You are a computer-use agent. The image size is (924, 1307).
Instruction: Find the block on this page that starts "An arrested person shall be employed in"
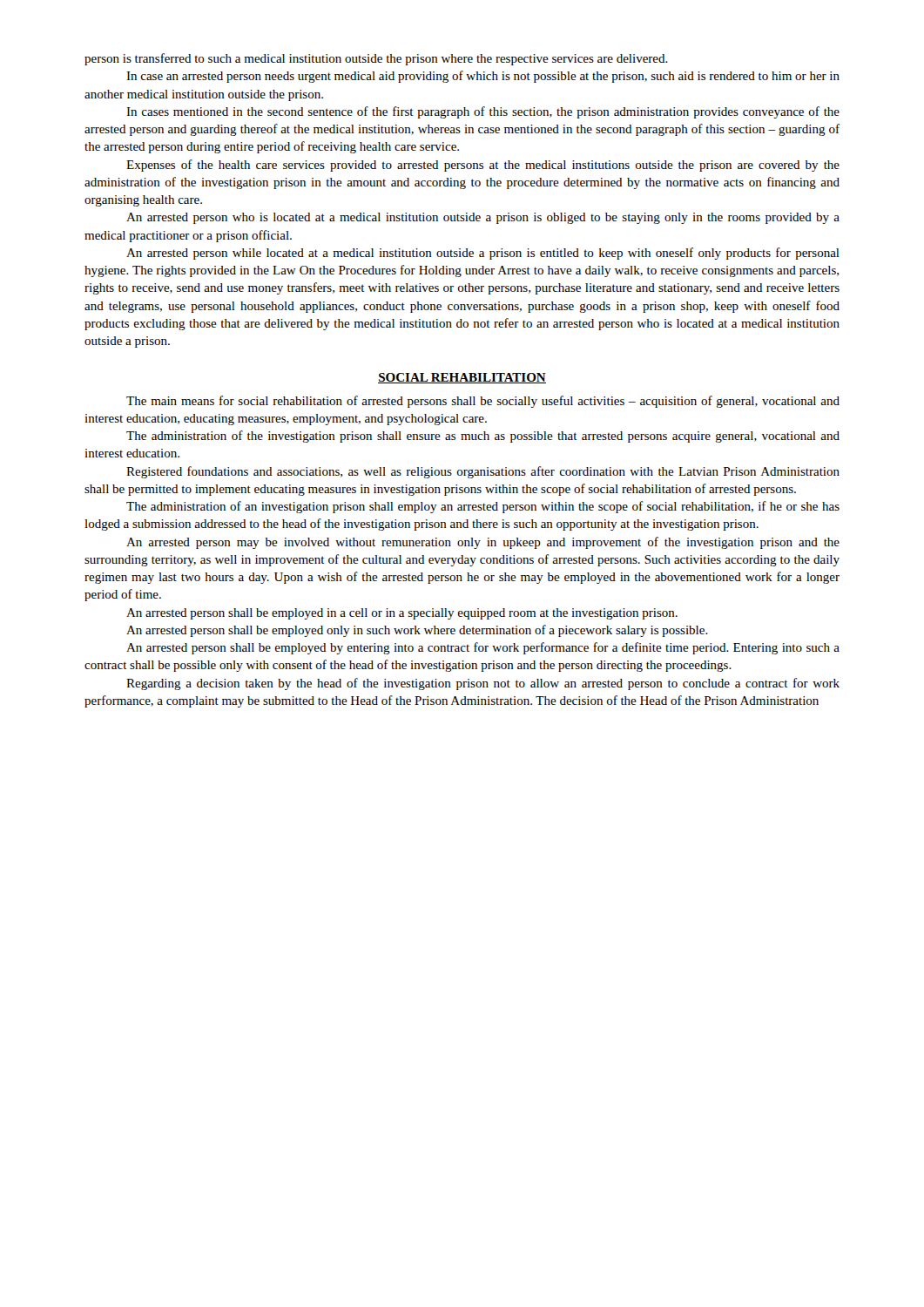point(462,612)
